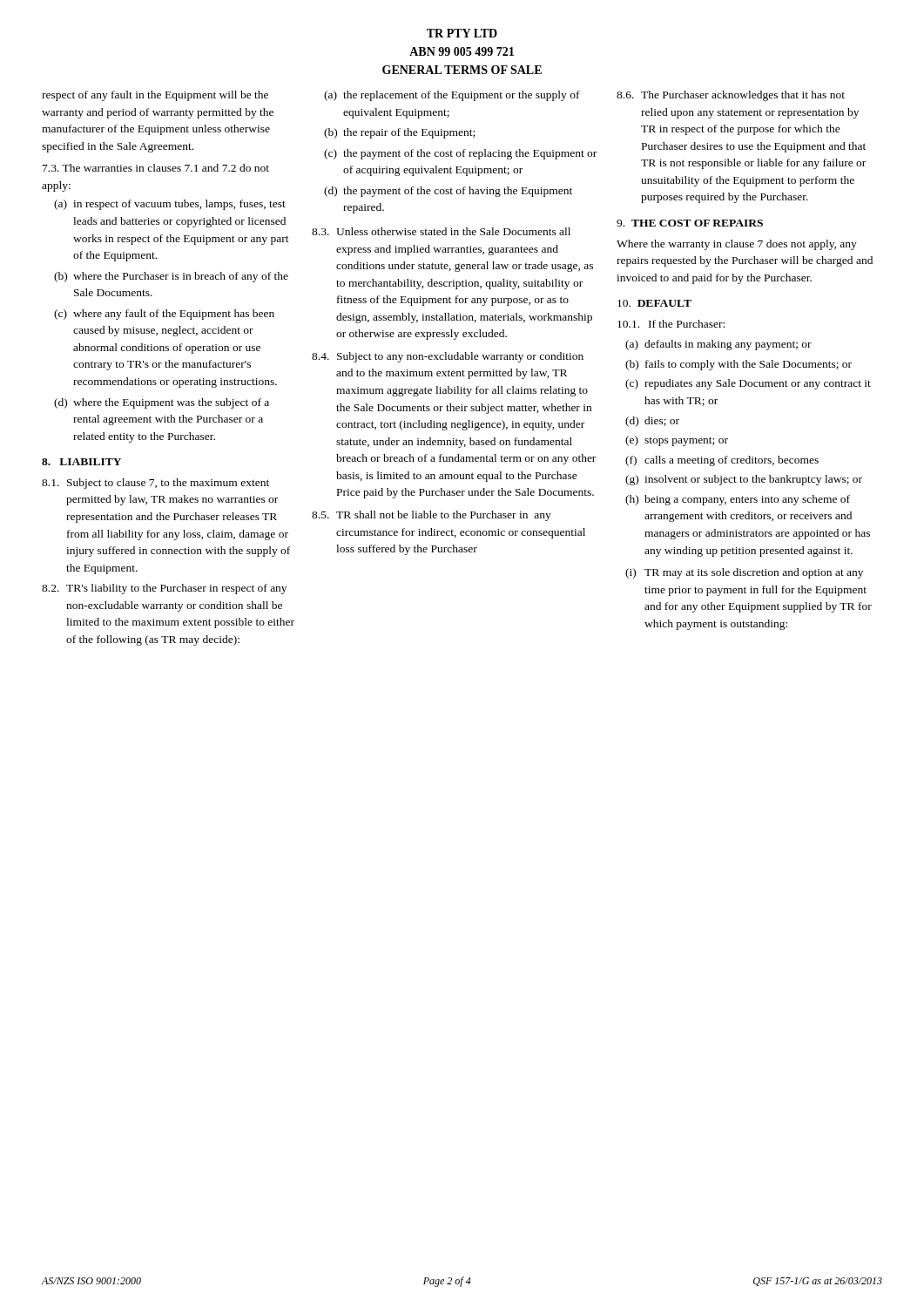Image resolution: width=924 pixels, height=1307 pixels.
Task: Point to the block beginning "(c) repudiates any Sale Document or"
Action: click(749, 392)
